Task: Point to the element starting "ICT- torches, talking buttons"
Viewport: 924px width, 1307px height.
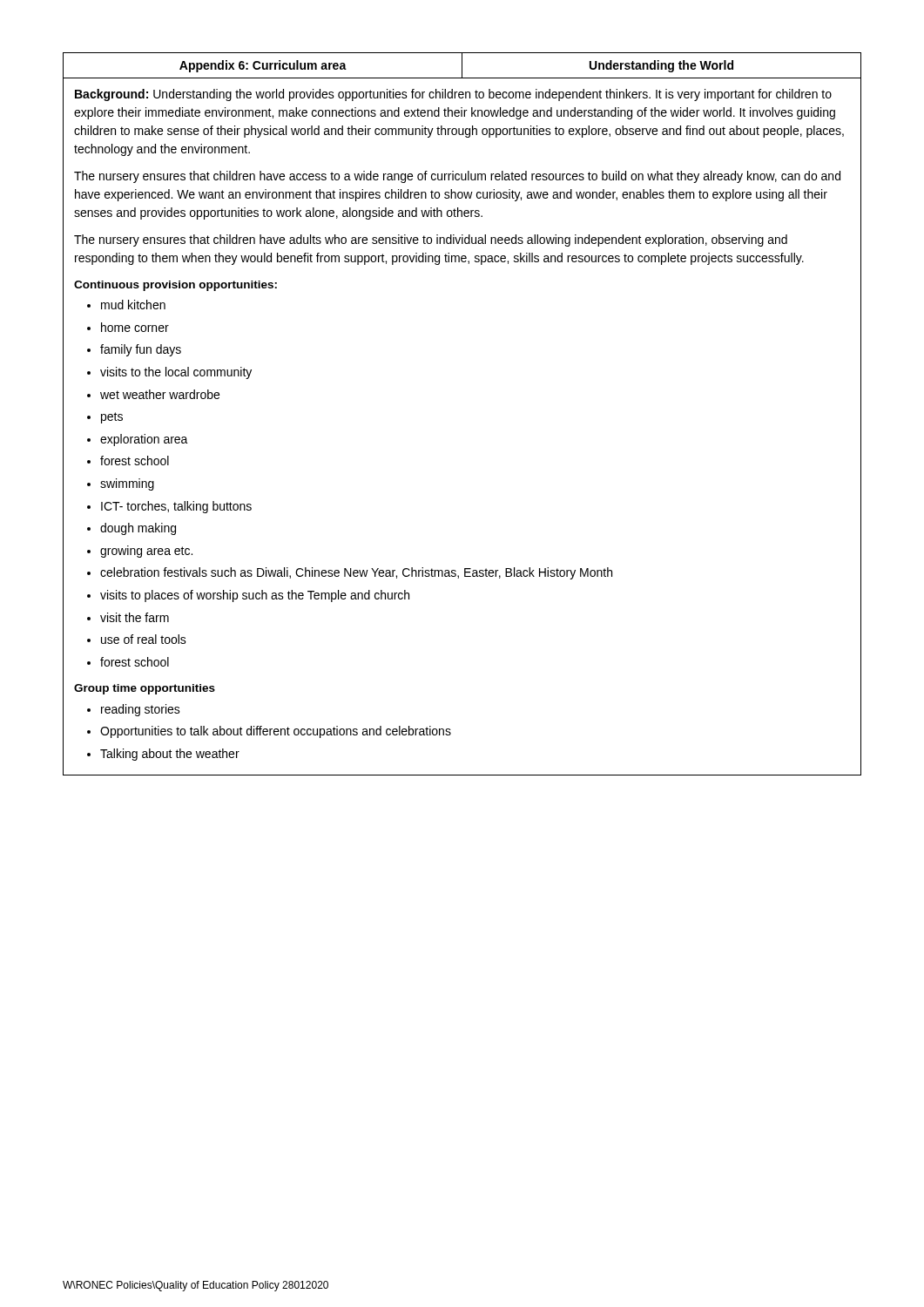Action: [x=176, y=506]
